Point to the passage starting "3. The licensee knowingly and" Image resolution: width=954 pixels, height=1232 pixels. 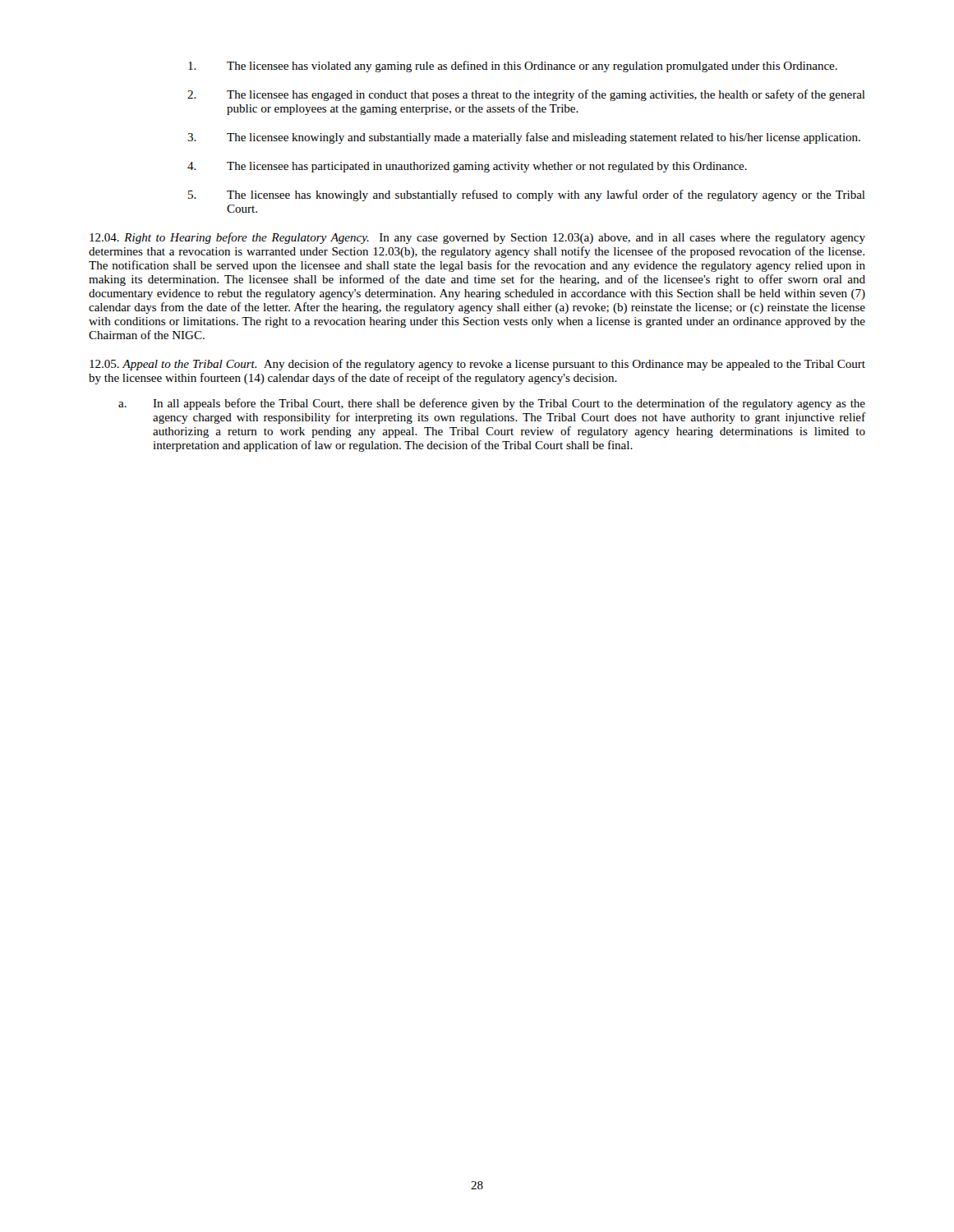[x=526, y=138]
